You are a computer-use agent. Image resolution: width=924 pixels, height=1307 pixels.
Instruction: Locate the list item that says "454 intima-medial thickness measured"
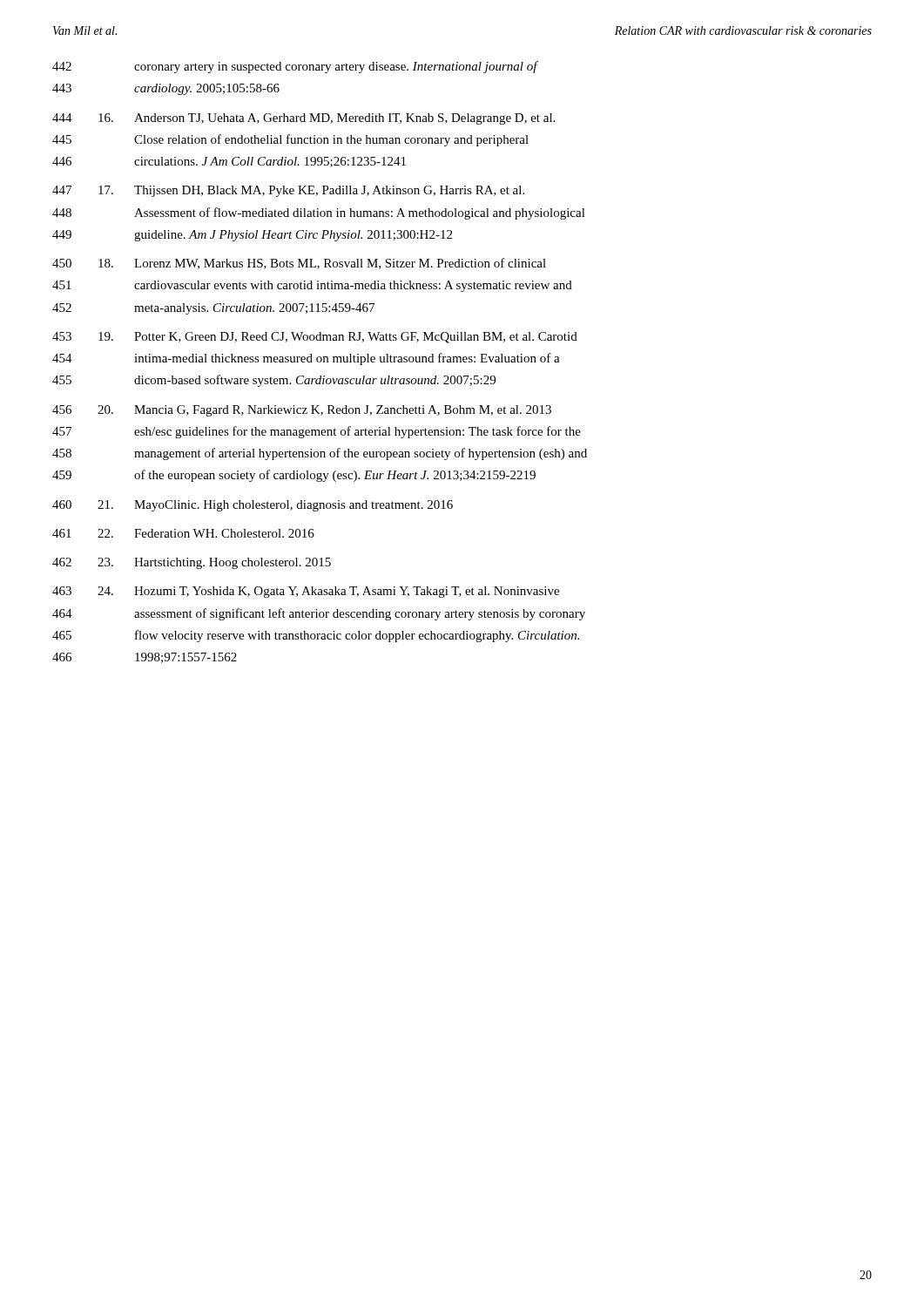pos(462,359)
